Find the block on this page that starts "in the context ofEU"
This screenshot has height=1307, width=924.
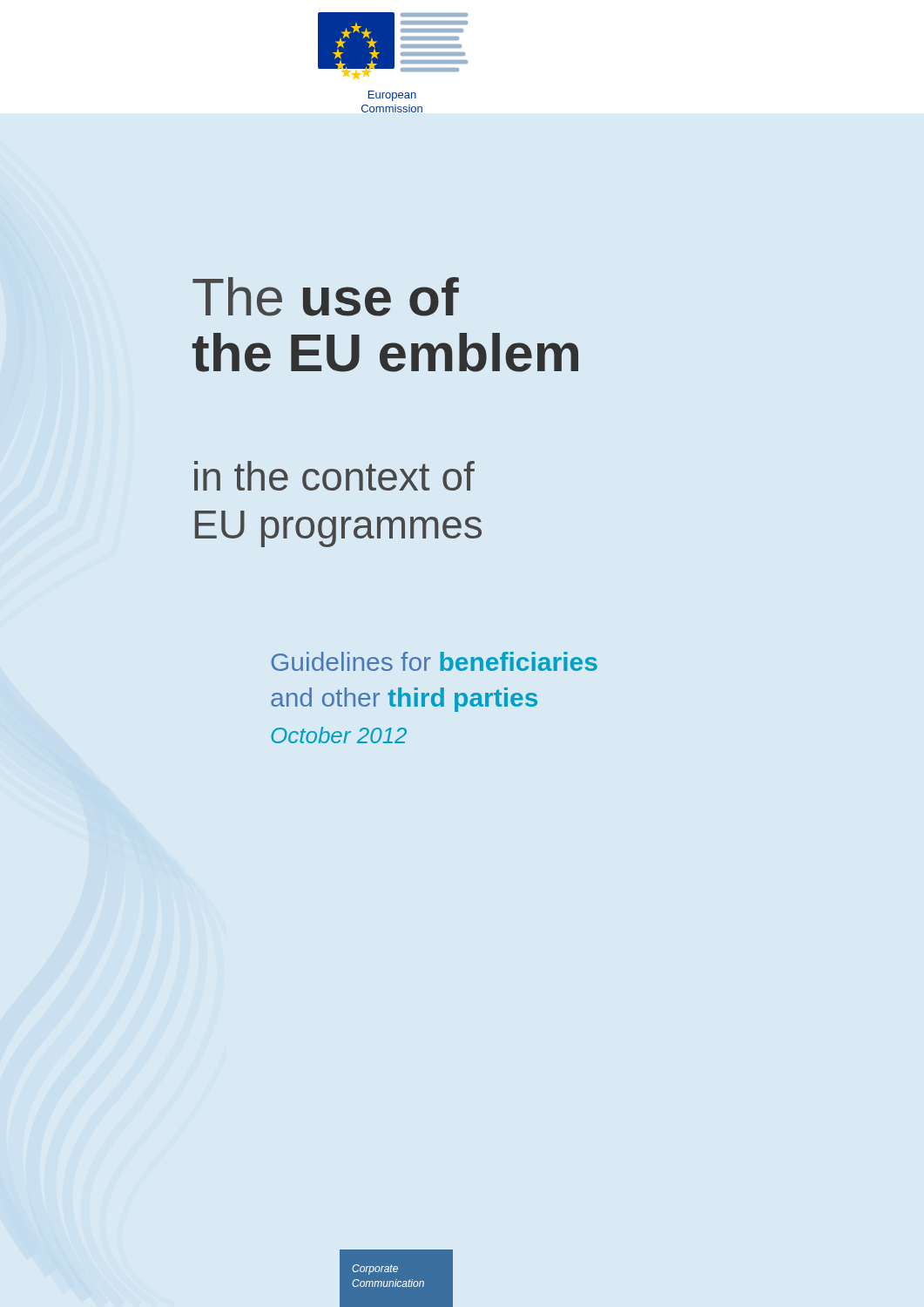click(488, 501)
